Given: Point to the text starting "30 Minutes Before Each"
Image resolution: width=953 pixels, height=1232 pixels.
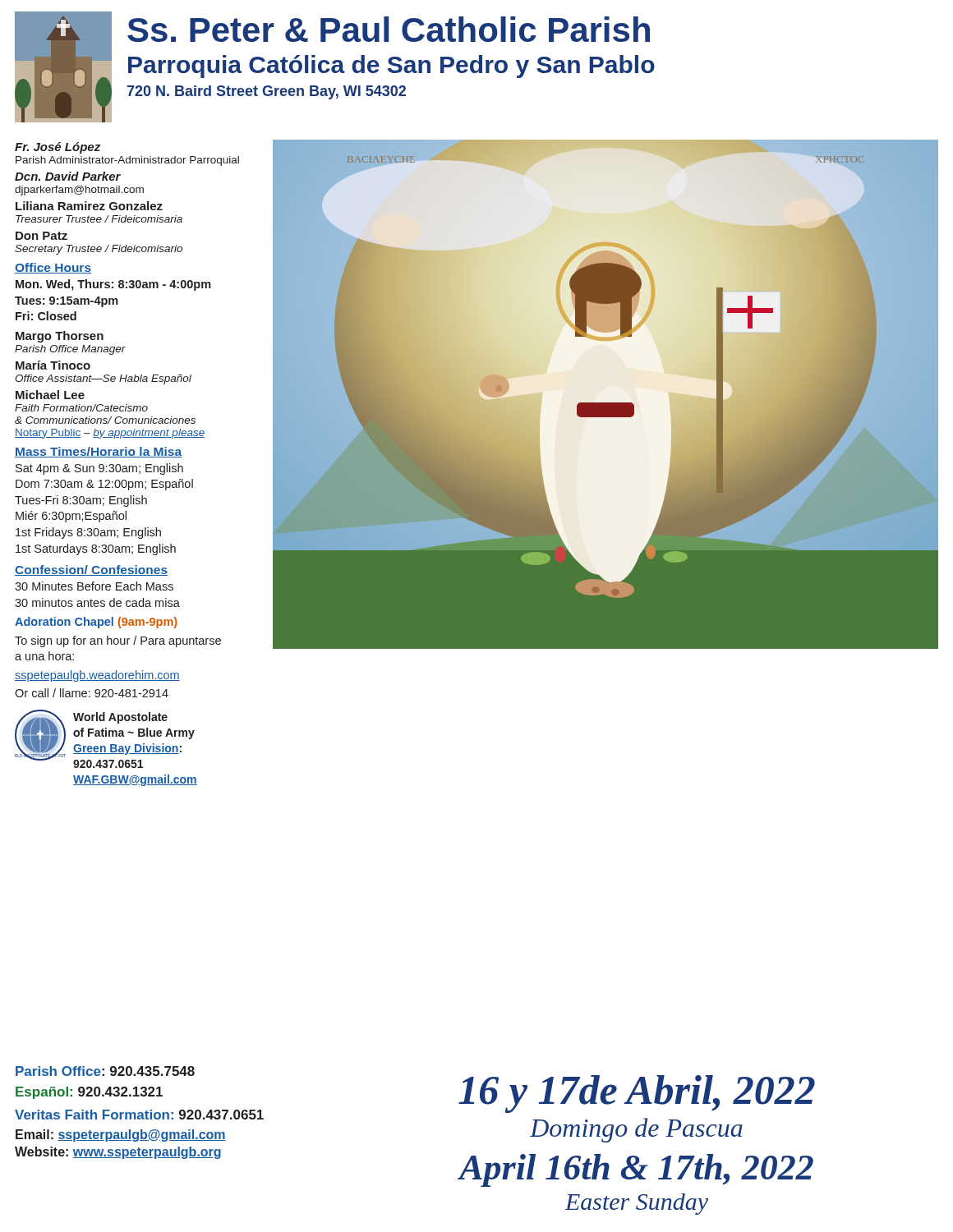Looking at the screenshot, I should pyautogui.click(x=142, y=595).
